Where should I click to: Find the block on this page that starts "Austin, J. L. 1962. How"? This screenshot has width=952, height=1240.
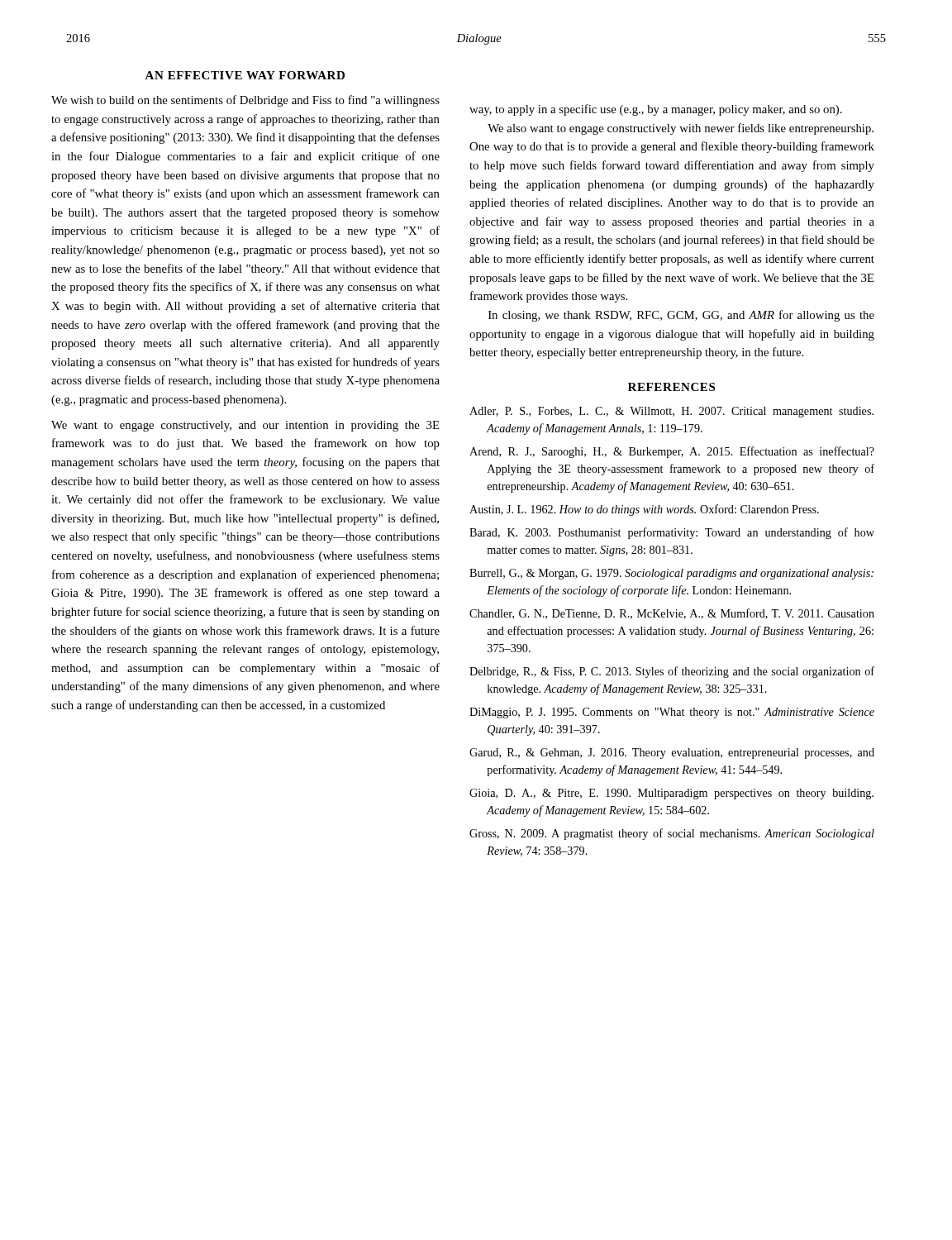pos(644,509)
